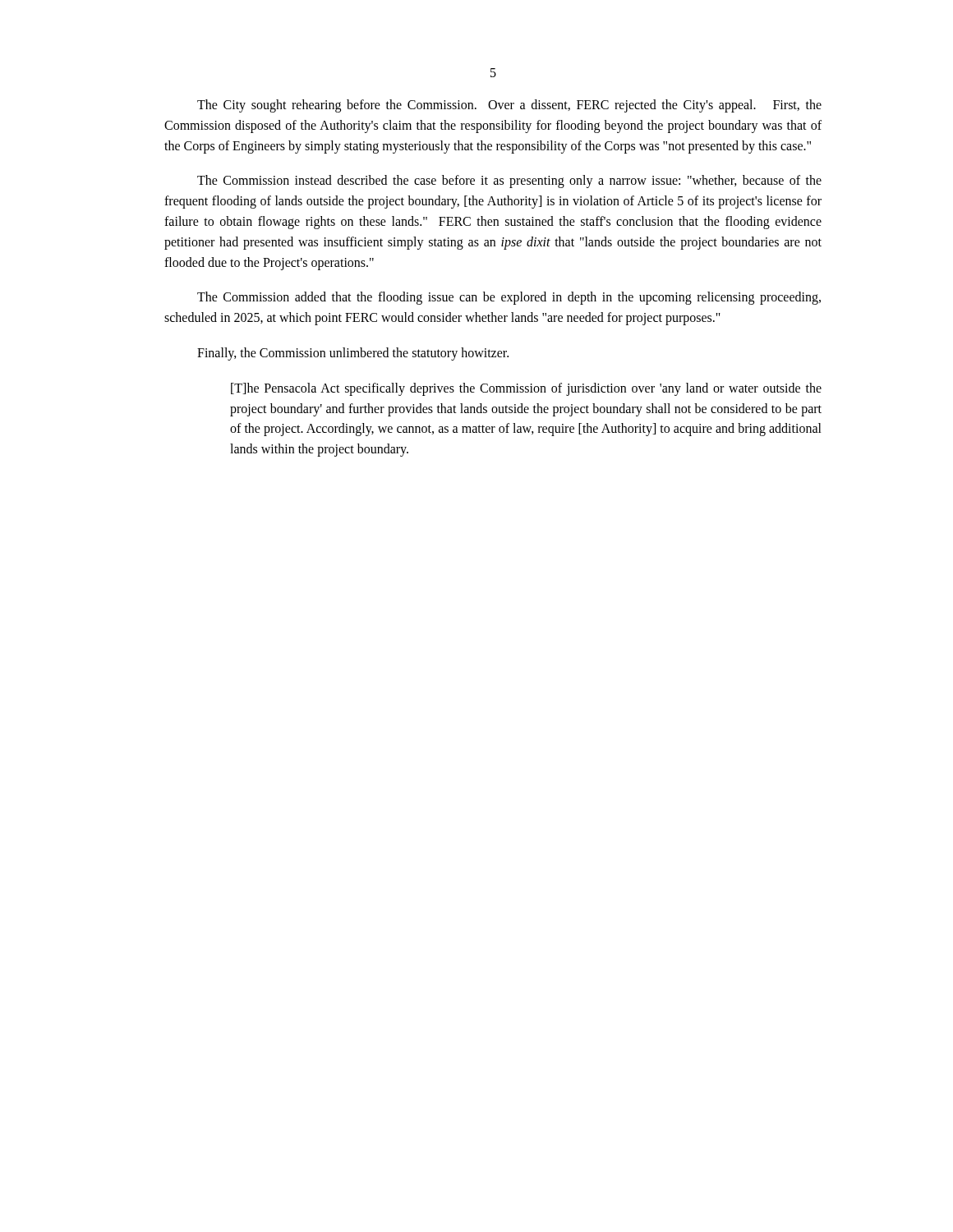The width and height of the screenshot is (953, 1232).
Task: Select the block starting "The Commission instead described the case before"
Action: (x=493, y=221)
